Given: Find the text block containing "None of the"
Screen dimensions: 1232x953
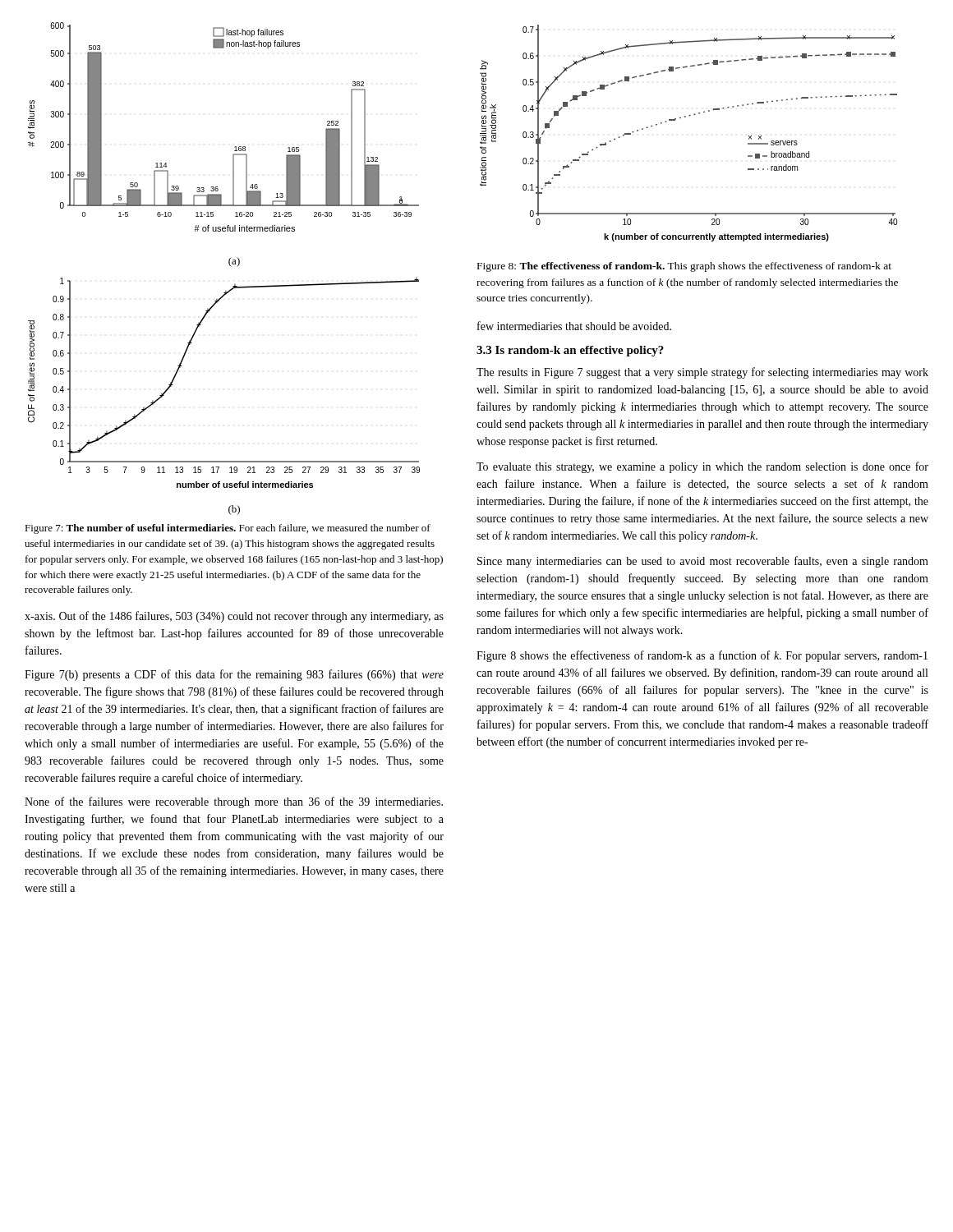Looking at the screenshot, I should (234, 845).
